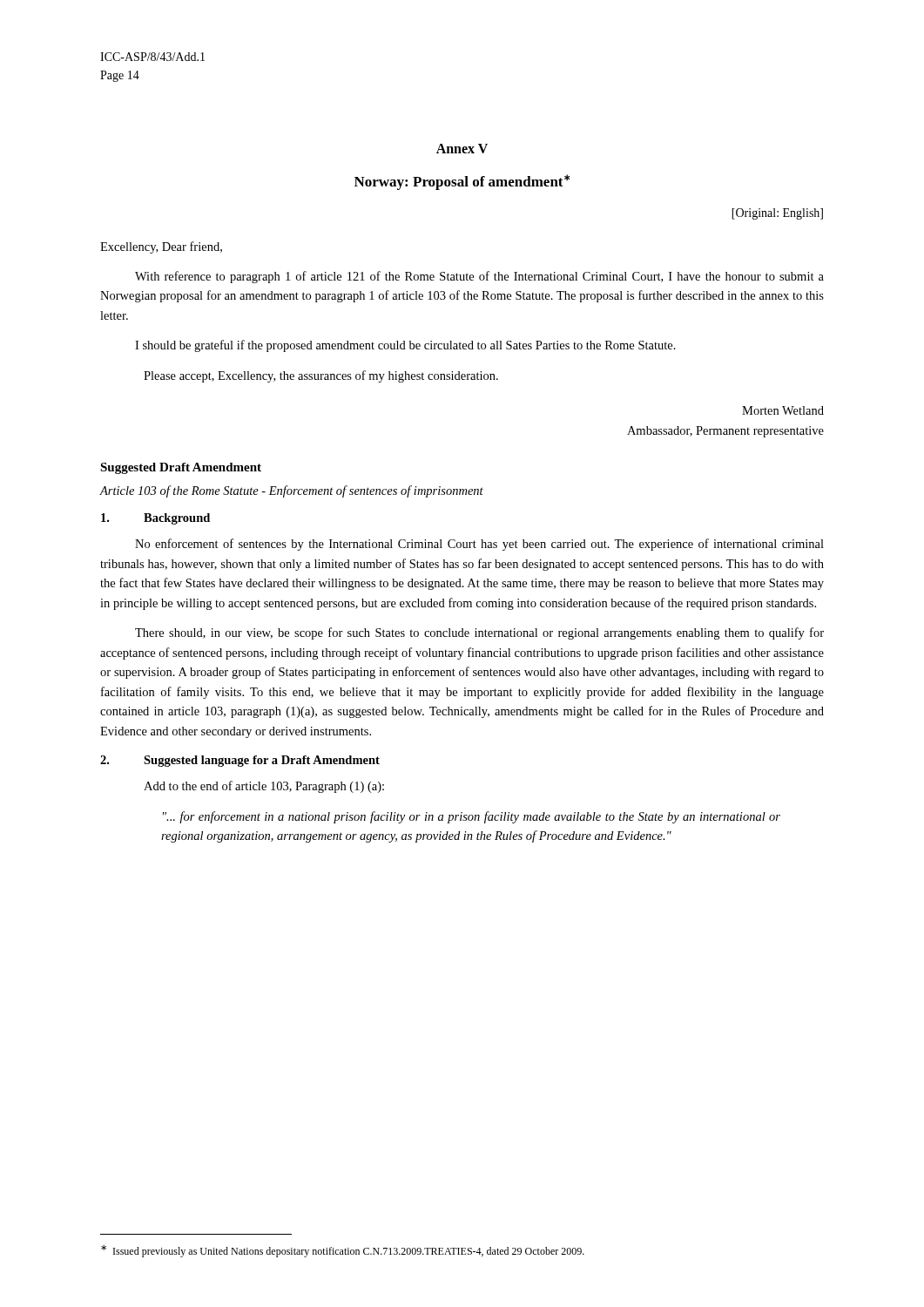This screenshot has height=1307, width=924.
Task: Locate the passage starting "∗ Issued previously as United Nations depositary"
Action: point(342,1250)
